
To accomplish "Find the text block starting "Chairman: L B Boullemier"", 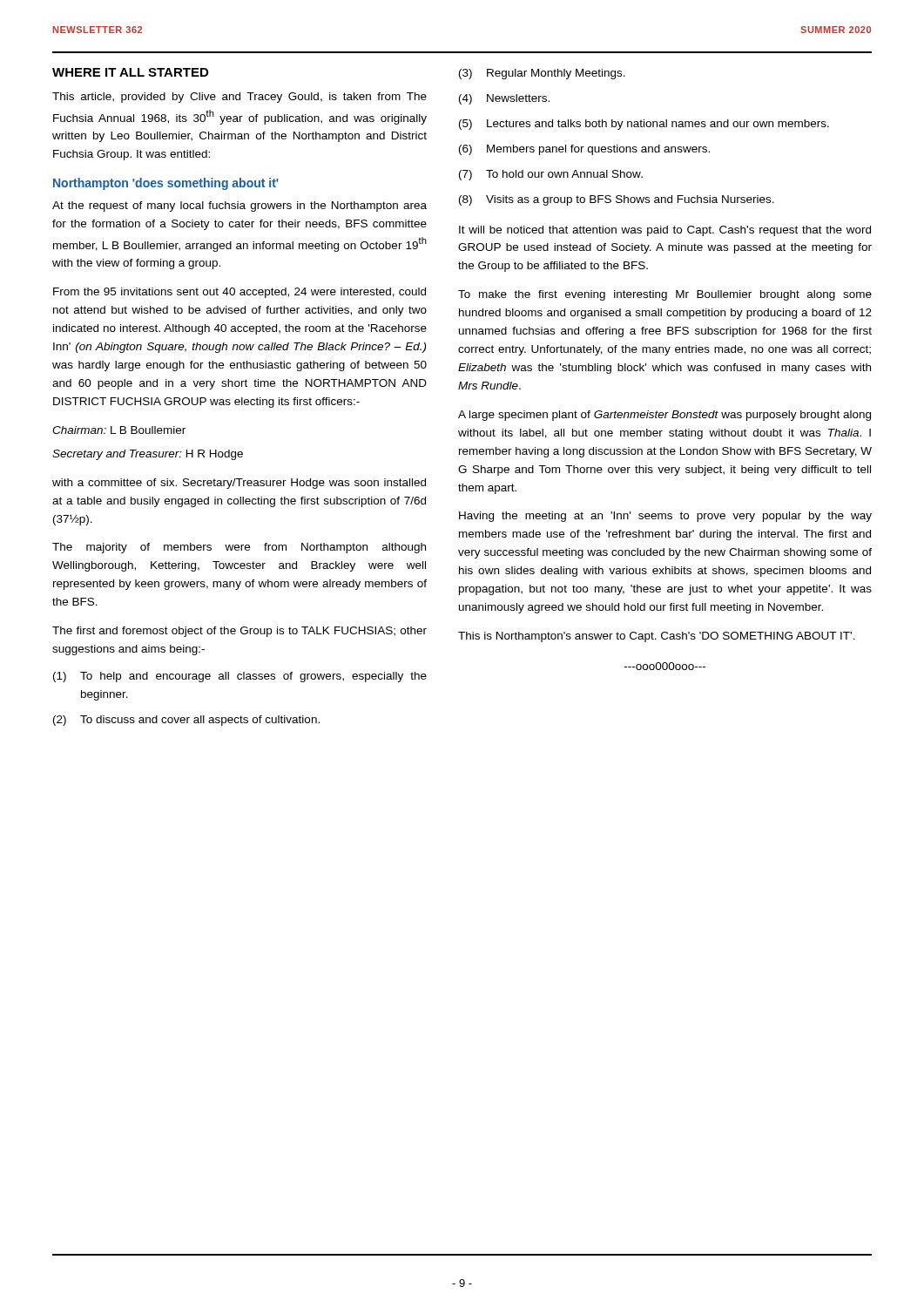I will click(x=119, y=430).
